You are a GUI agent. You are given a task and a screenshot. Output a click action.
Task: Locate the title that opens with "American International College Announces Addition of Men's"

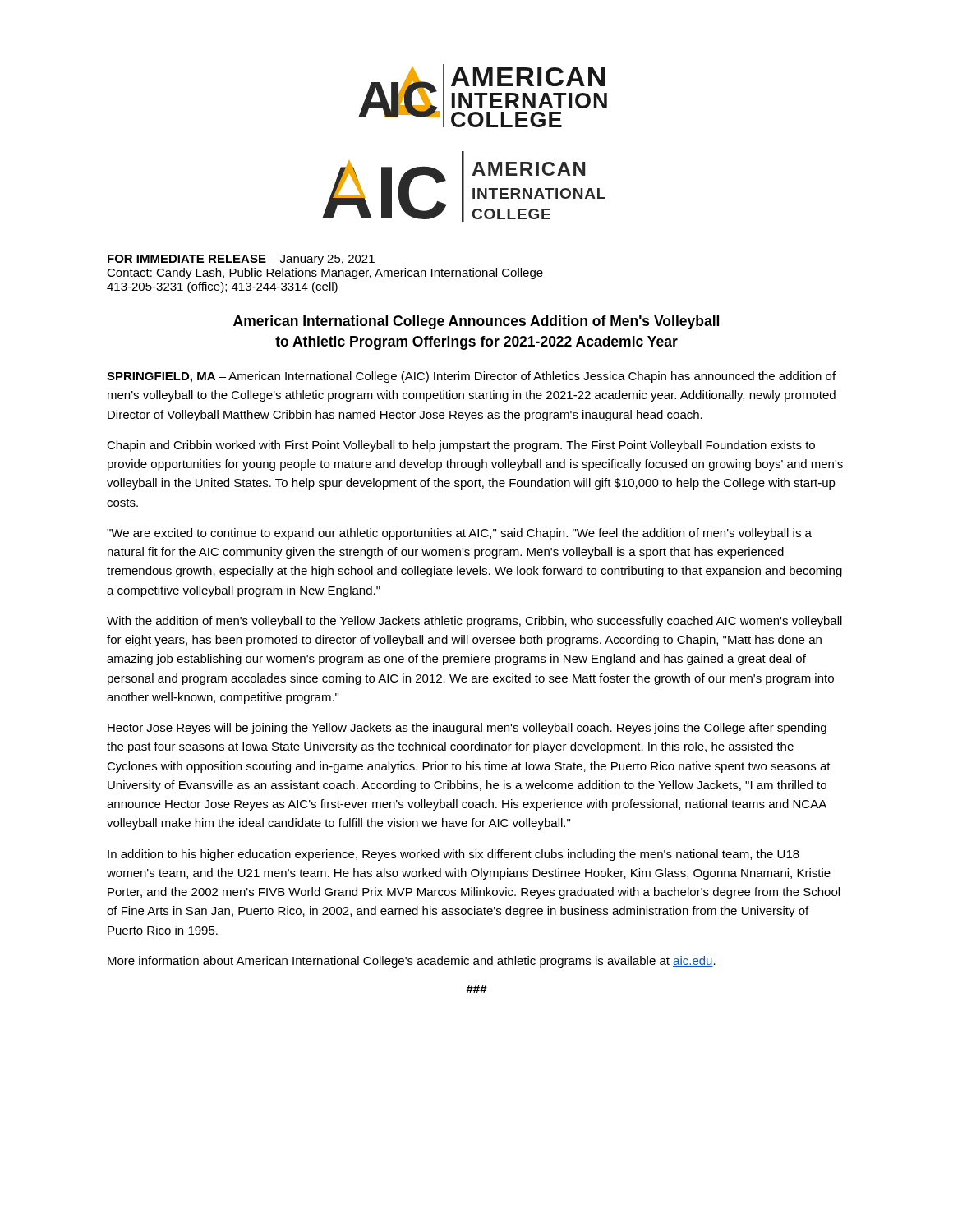click(x=476, y=331)
